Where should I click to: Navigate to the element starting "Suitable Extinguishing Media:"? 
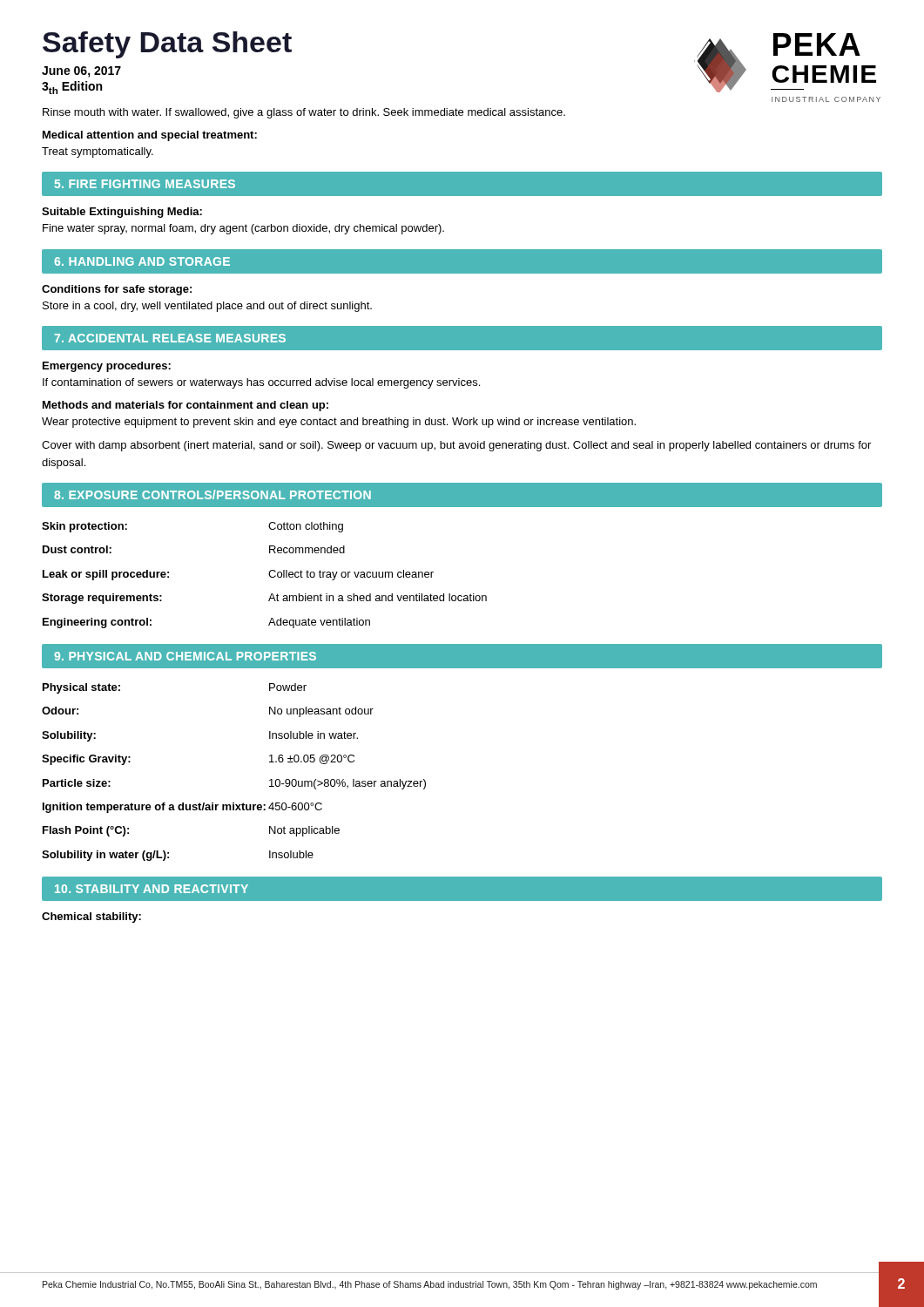click(x=122, y=211)
